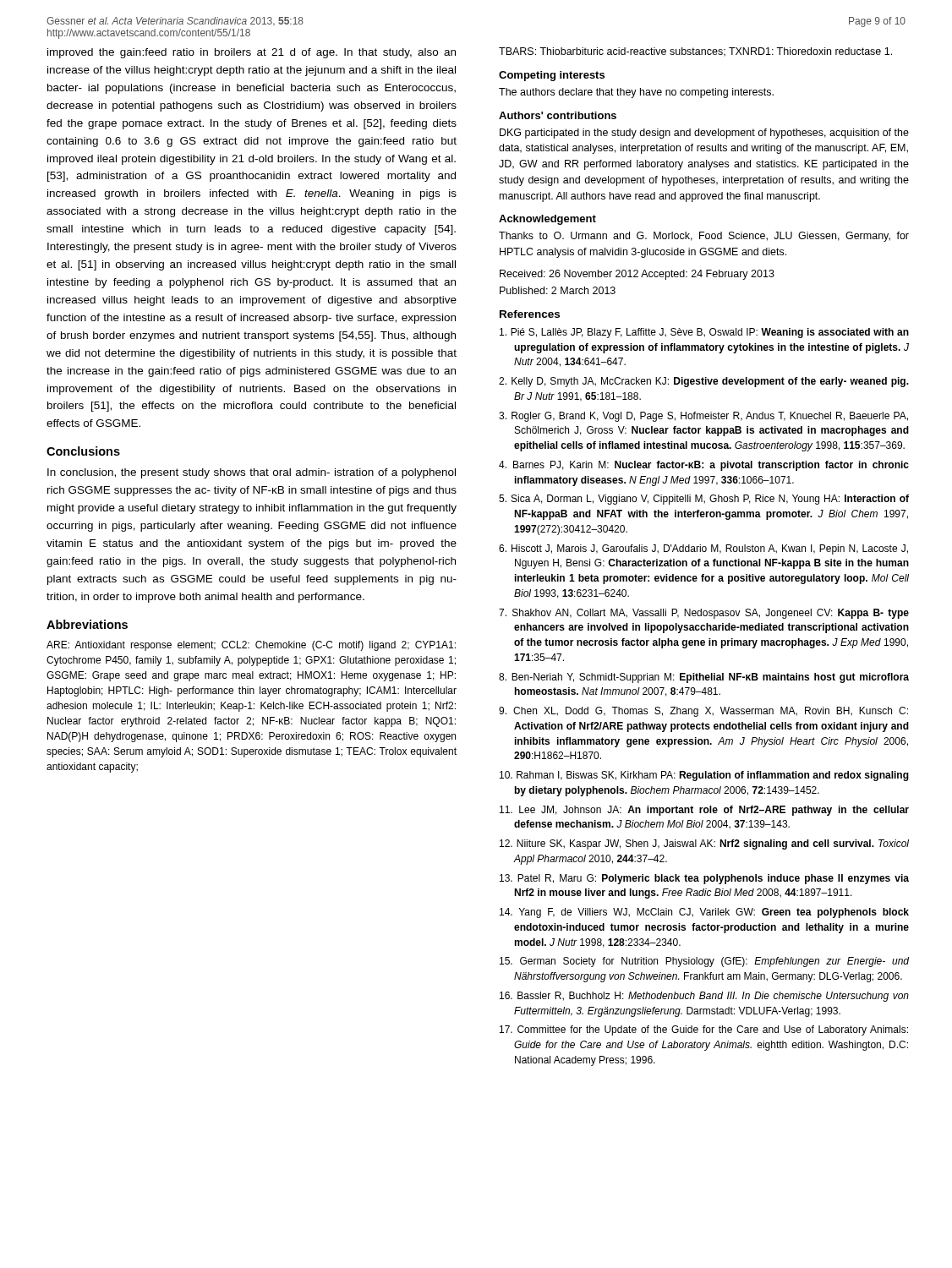Point to the block beginning "Thanks to O. Urmann"
952x1268 pixels.
click(704, 244)
